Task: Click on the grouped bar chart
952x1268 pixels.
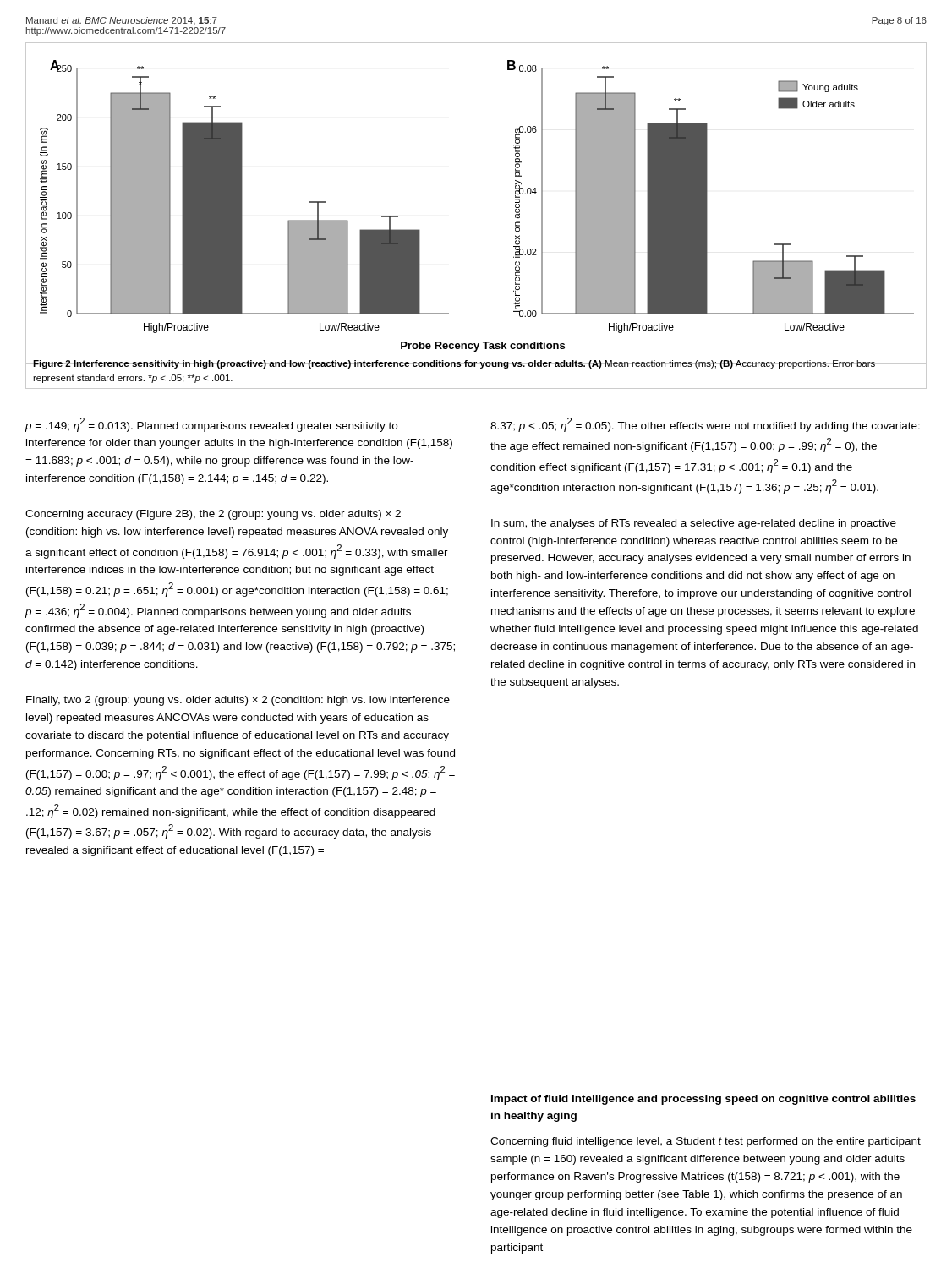Action: click(476, 203)
